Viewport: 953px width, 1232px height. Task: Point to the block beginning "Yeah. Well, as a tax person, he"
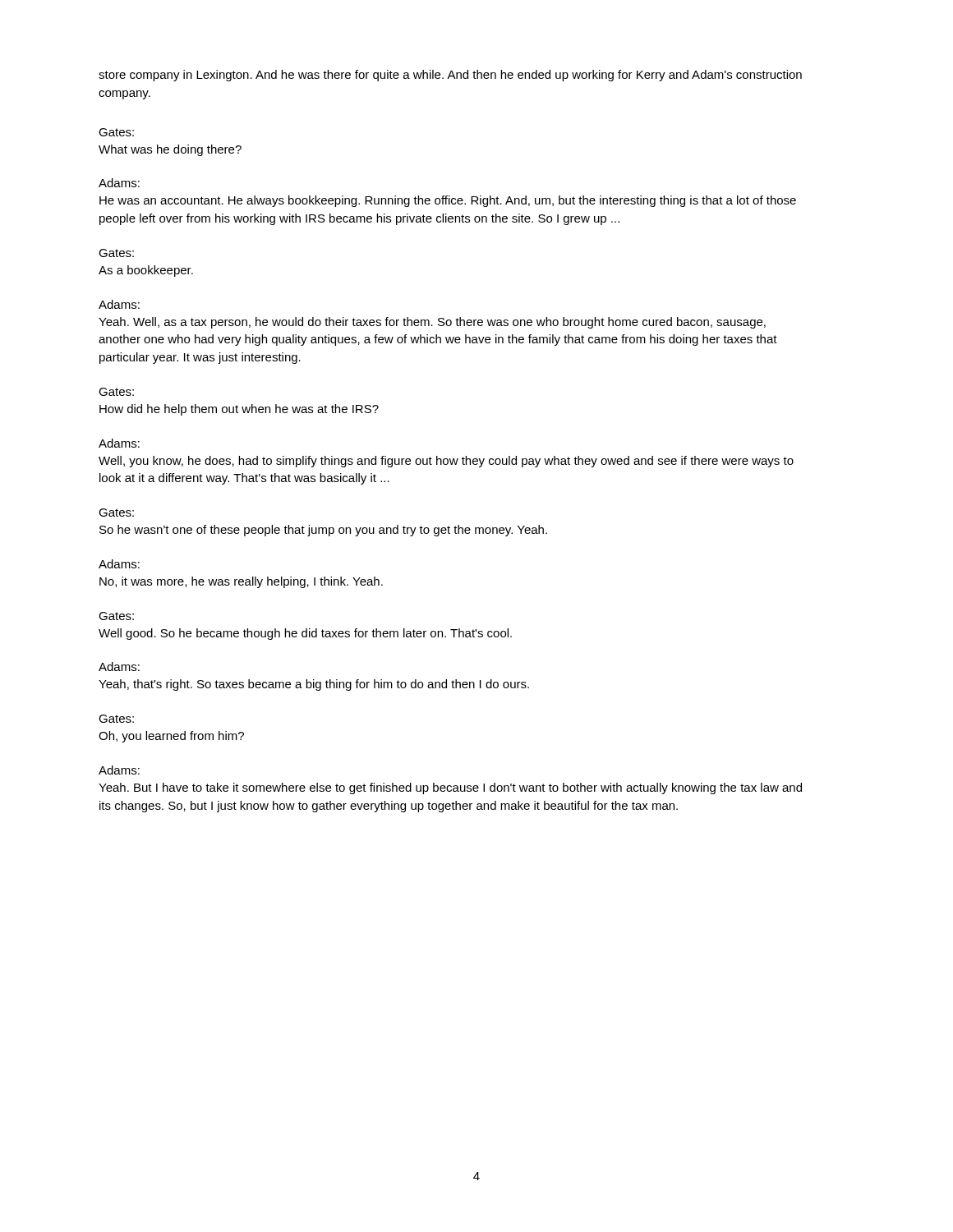click(438, 339)
